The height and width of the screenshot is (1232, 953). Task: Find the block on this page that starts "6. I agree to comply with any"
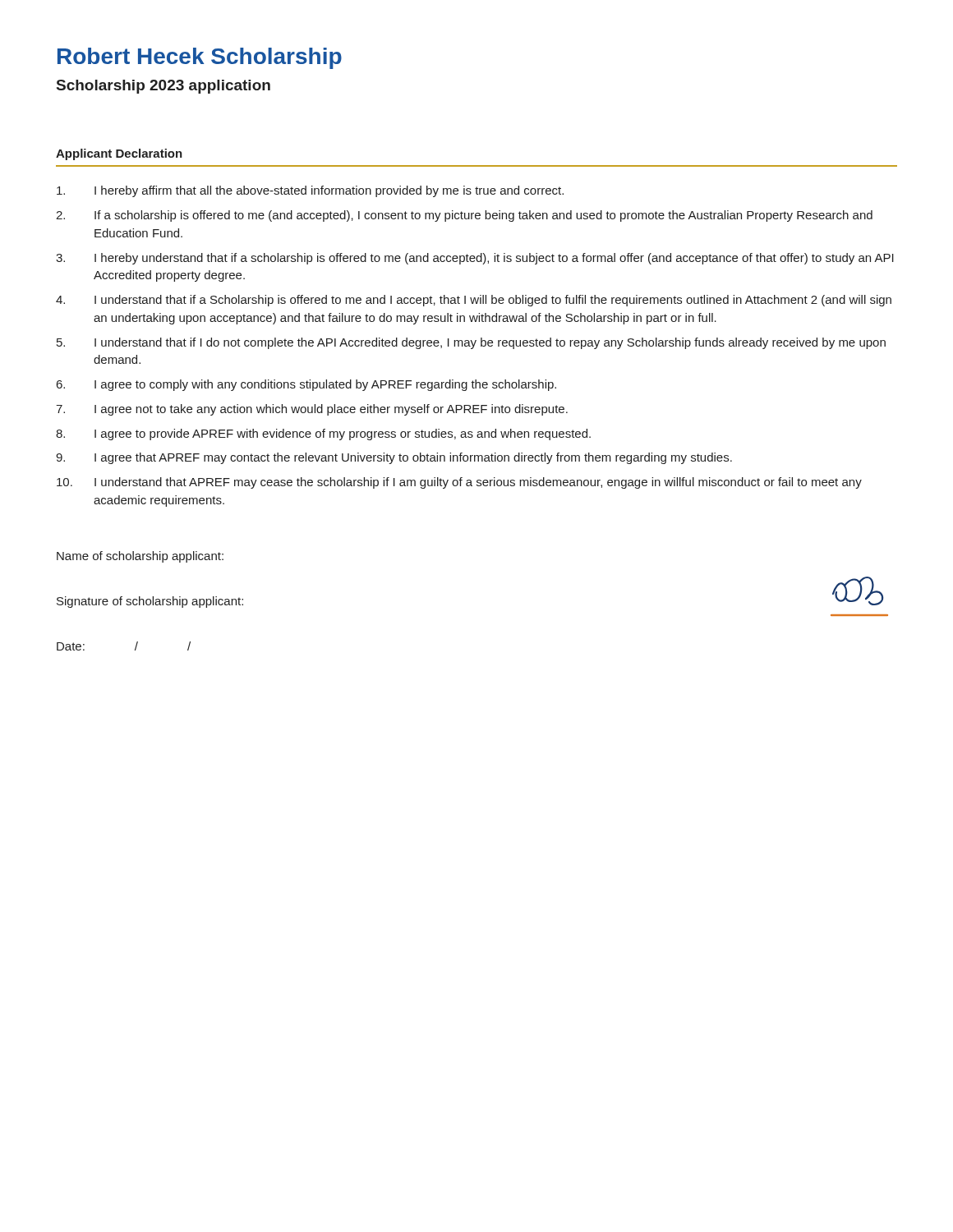476,384
